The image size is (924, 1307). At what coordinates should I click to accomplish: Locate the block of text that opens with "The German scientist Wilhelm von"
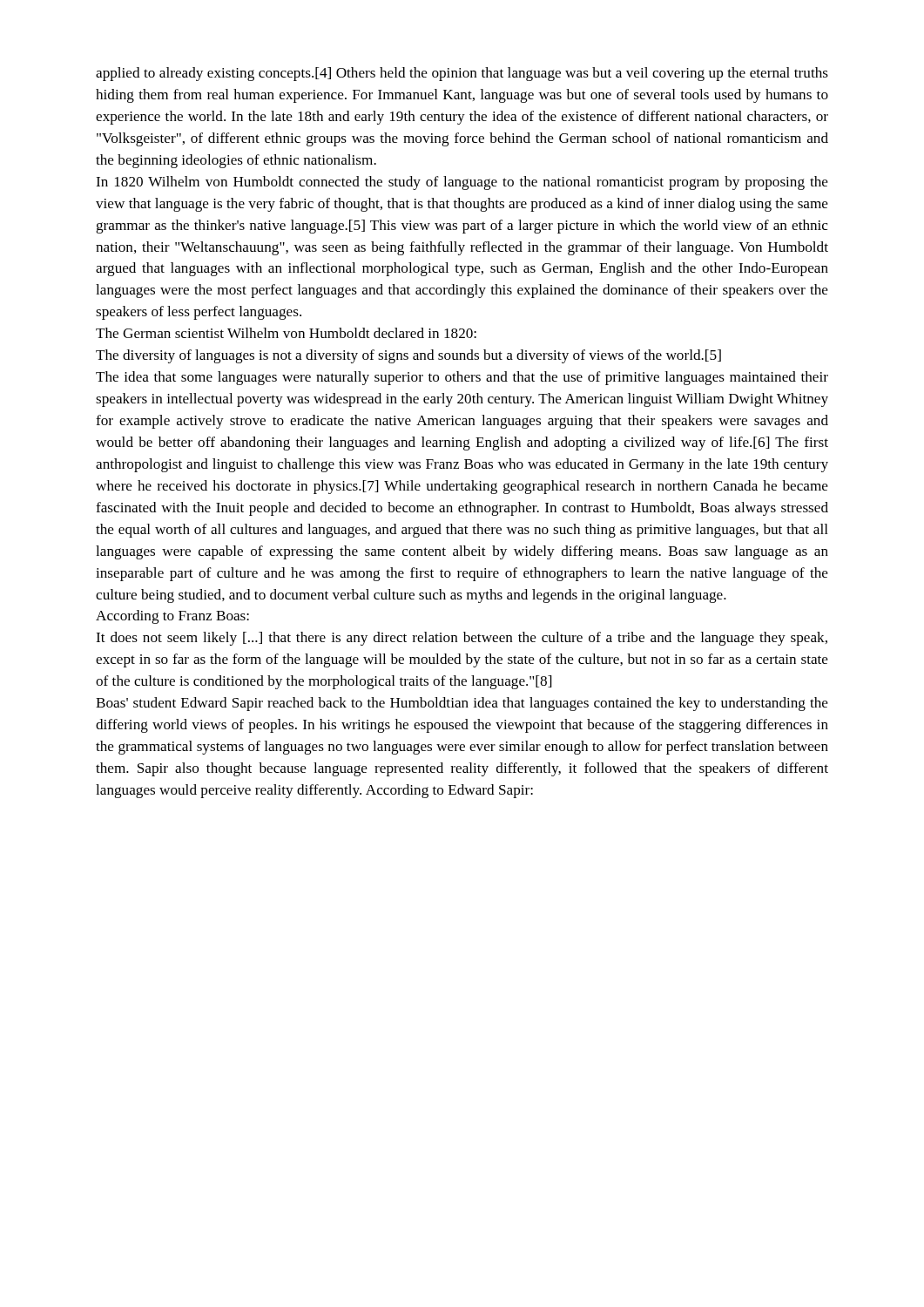(x=462, y=334)
